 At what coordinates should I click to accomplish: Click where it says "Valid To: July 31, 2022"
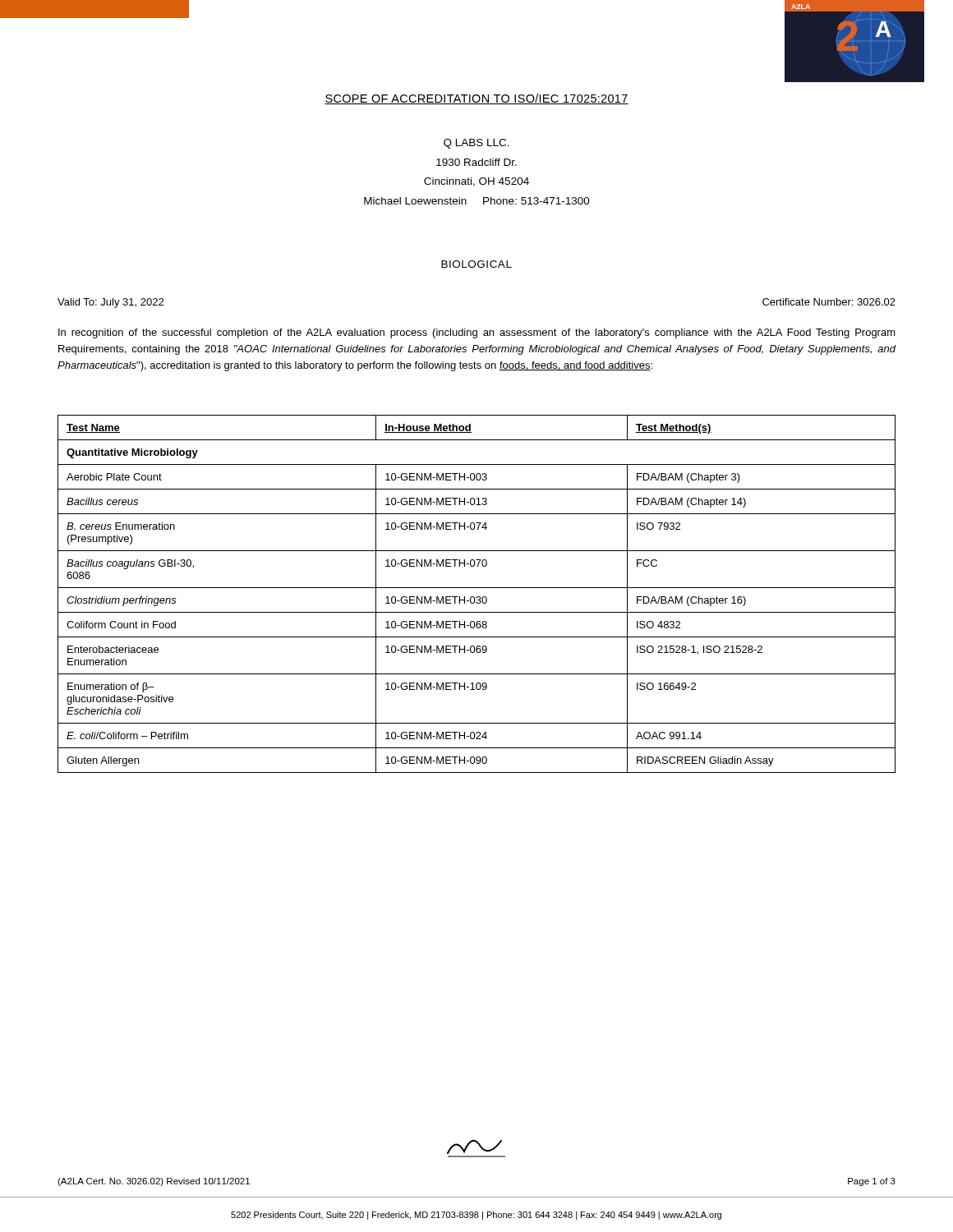pos(111,302)
